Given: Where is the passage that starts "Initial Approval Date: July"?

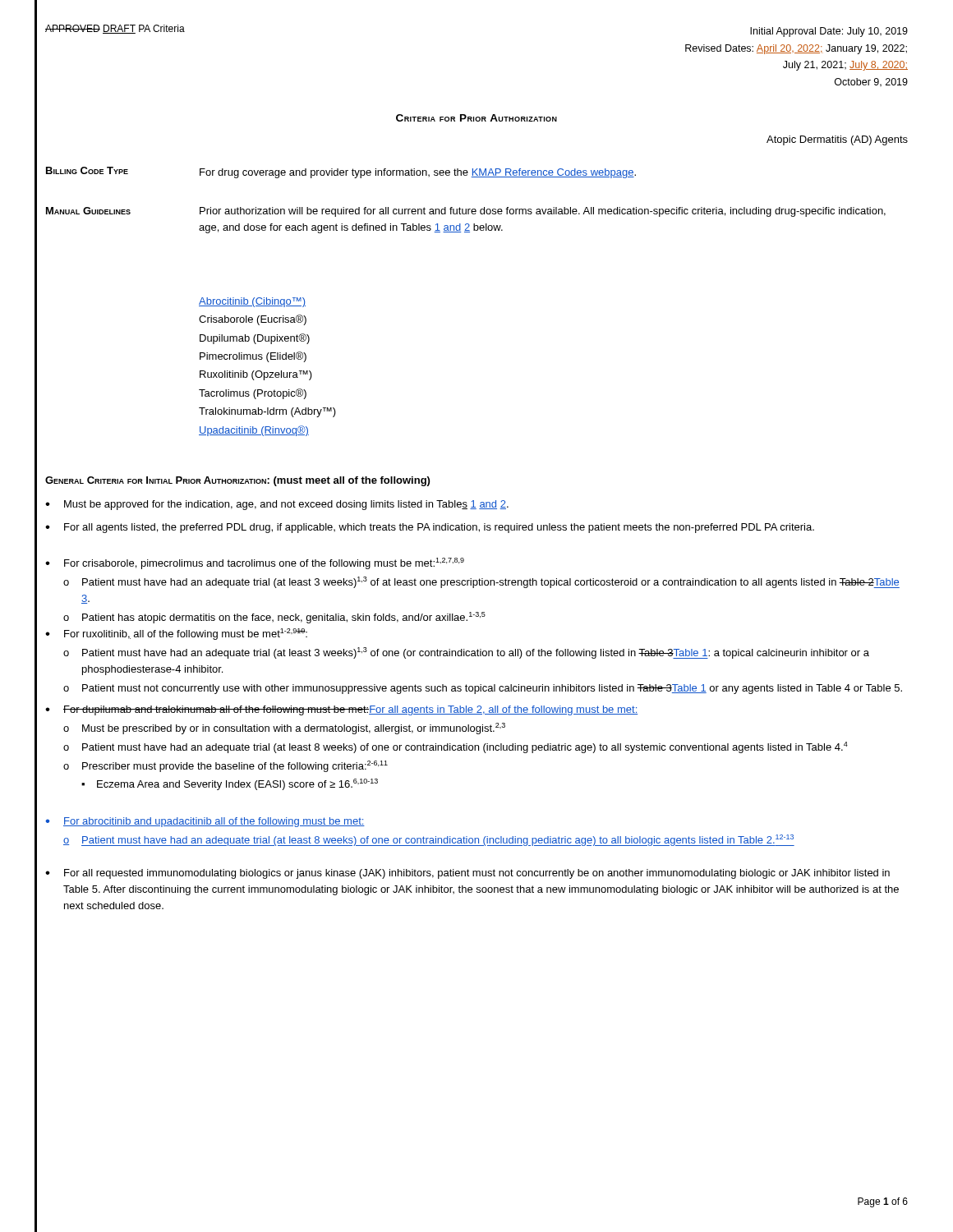Looking at the screenshot, I should coord(796,57).
